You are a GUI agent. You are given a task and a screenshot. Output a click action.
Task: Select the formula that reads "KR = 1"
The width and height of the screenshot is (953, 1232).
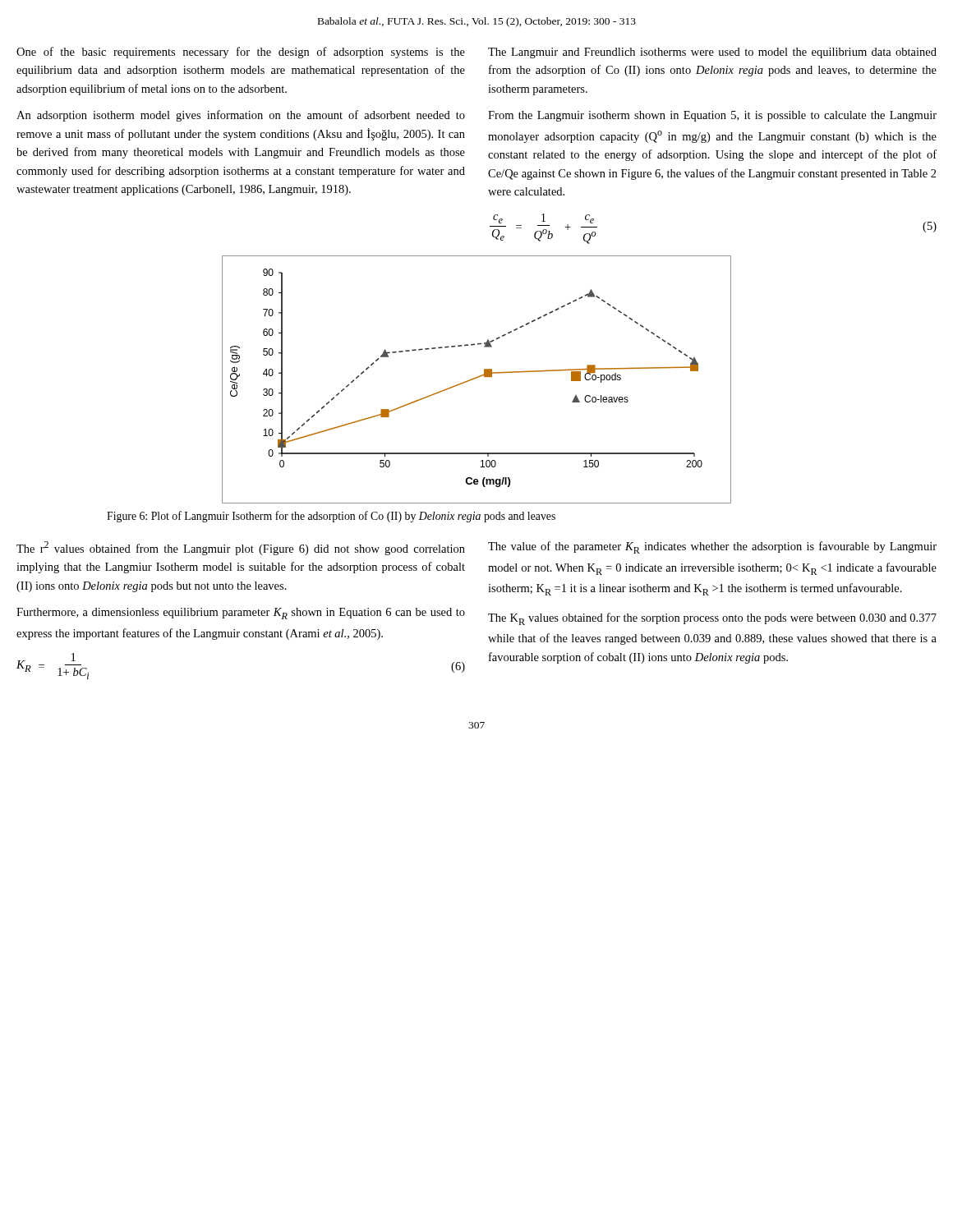(x=76, y=665)
